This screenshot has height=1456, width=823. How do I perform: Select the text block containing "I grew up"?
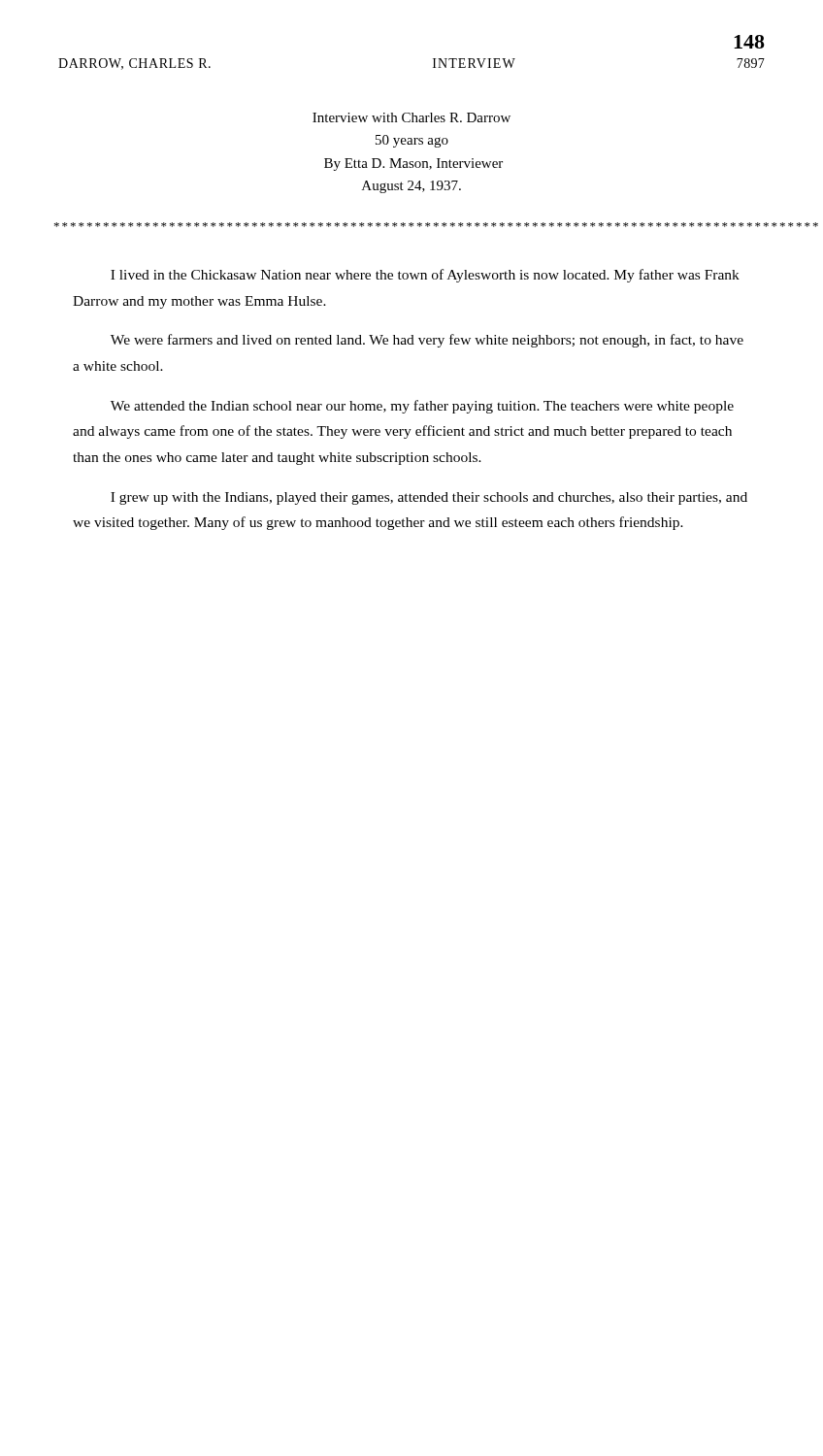click(412, 510)
